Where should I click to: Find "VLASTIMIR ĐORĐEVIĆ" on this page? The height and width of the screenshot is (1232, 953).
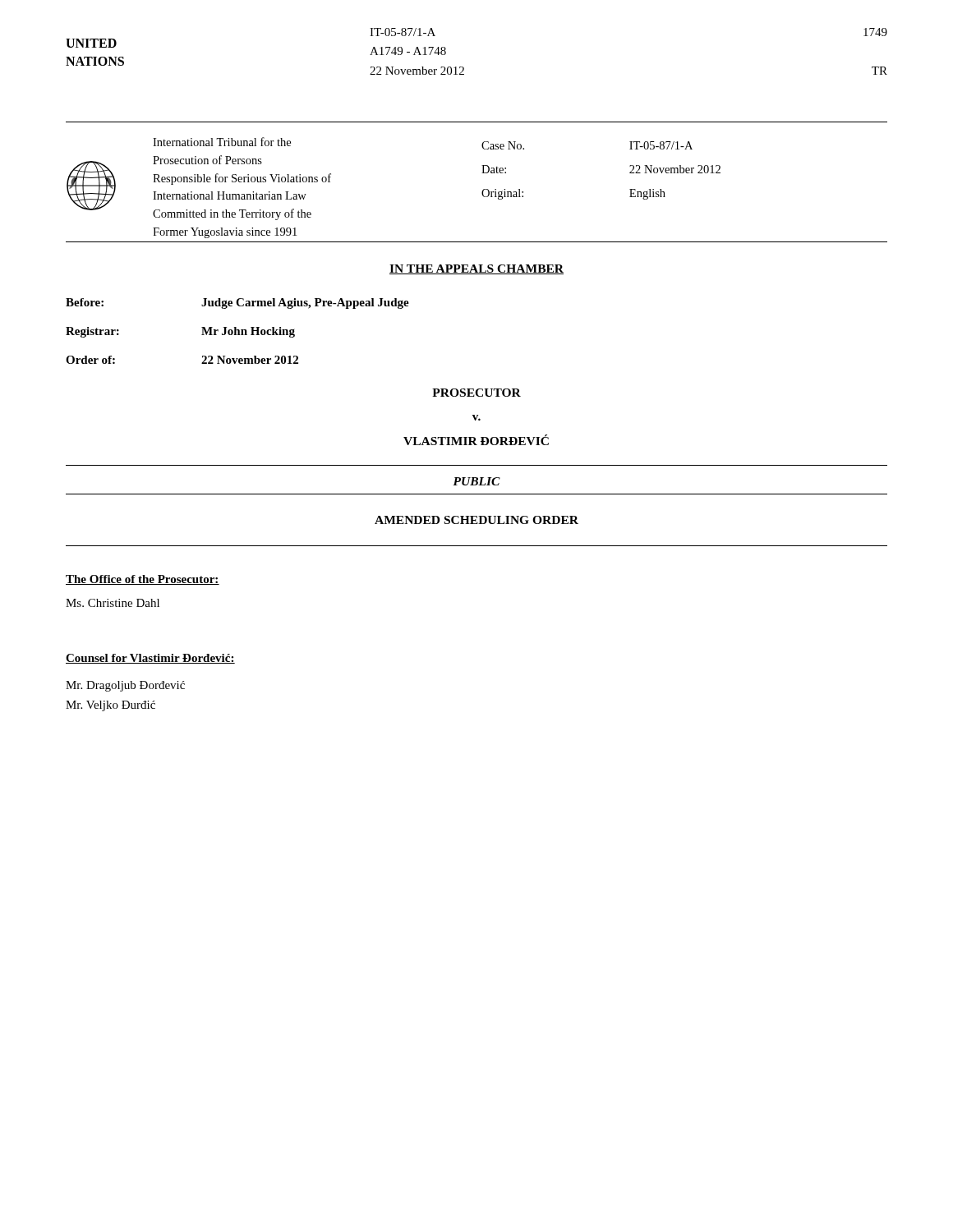pos(476,441)
